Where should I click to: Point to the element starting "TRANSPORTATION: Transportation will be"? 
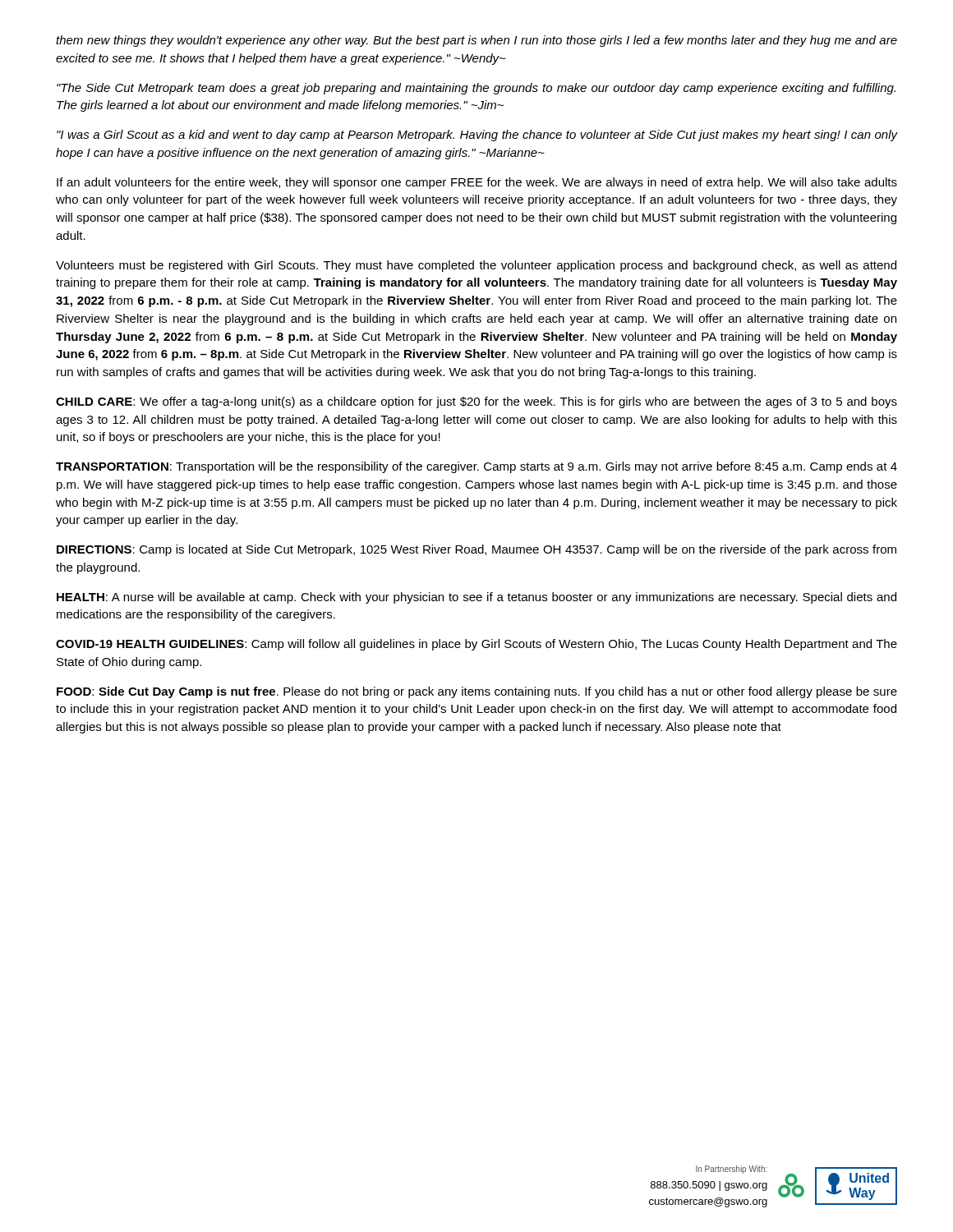pos(476,493)
